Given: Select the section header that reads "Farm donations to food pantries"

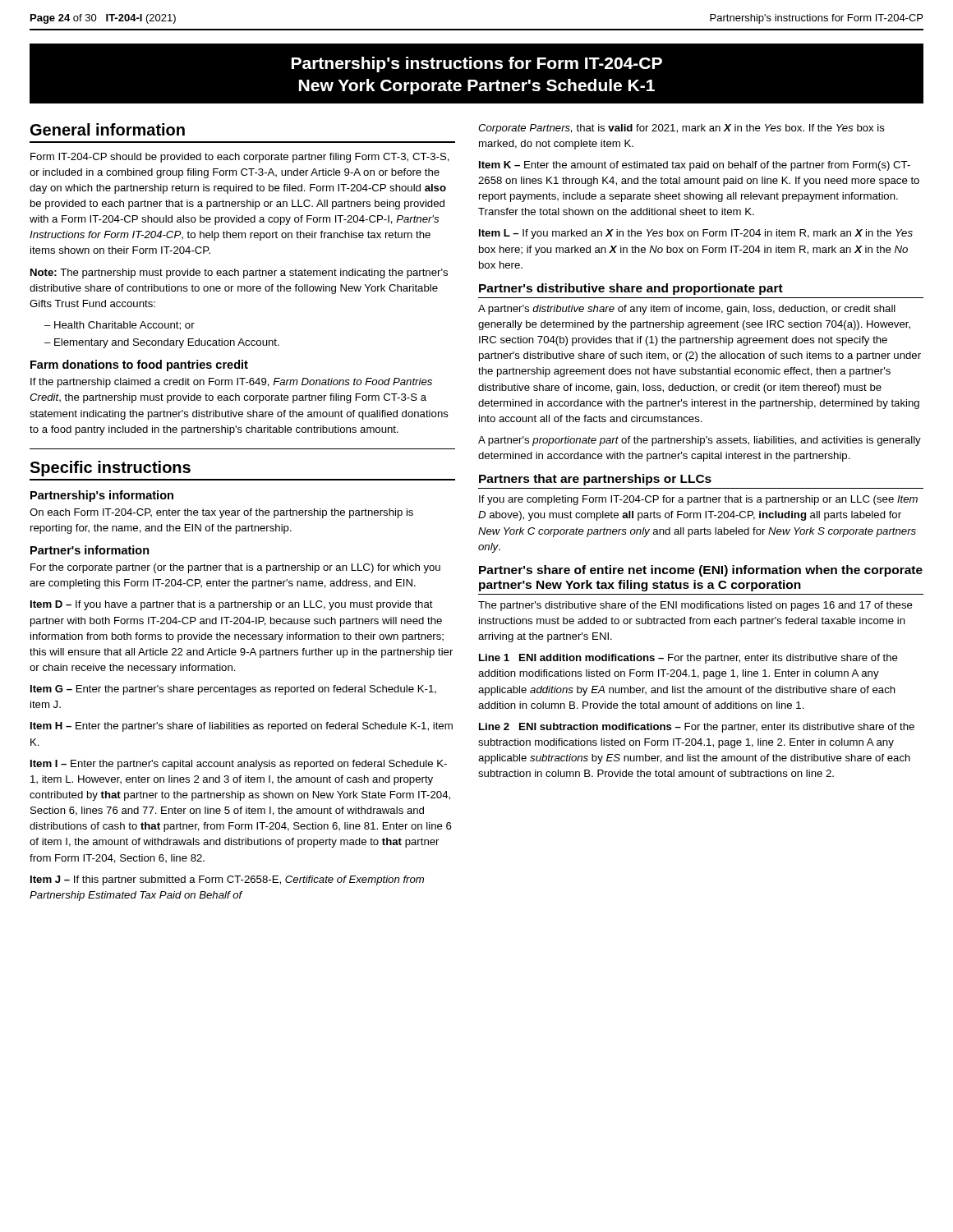Looking at the screenshot, I should pyautogui.click(x=139, y=365).
